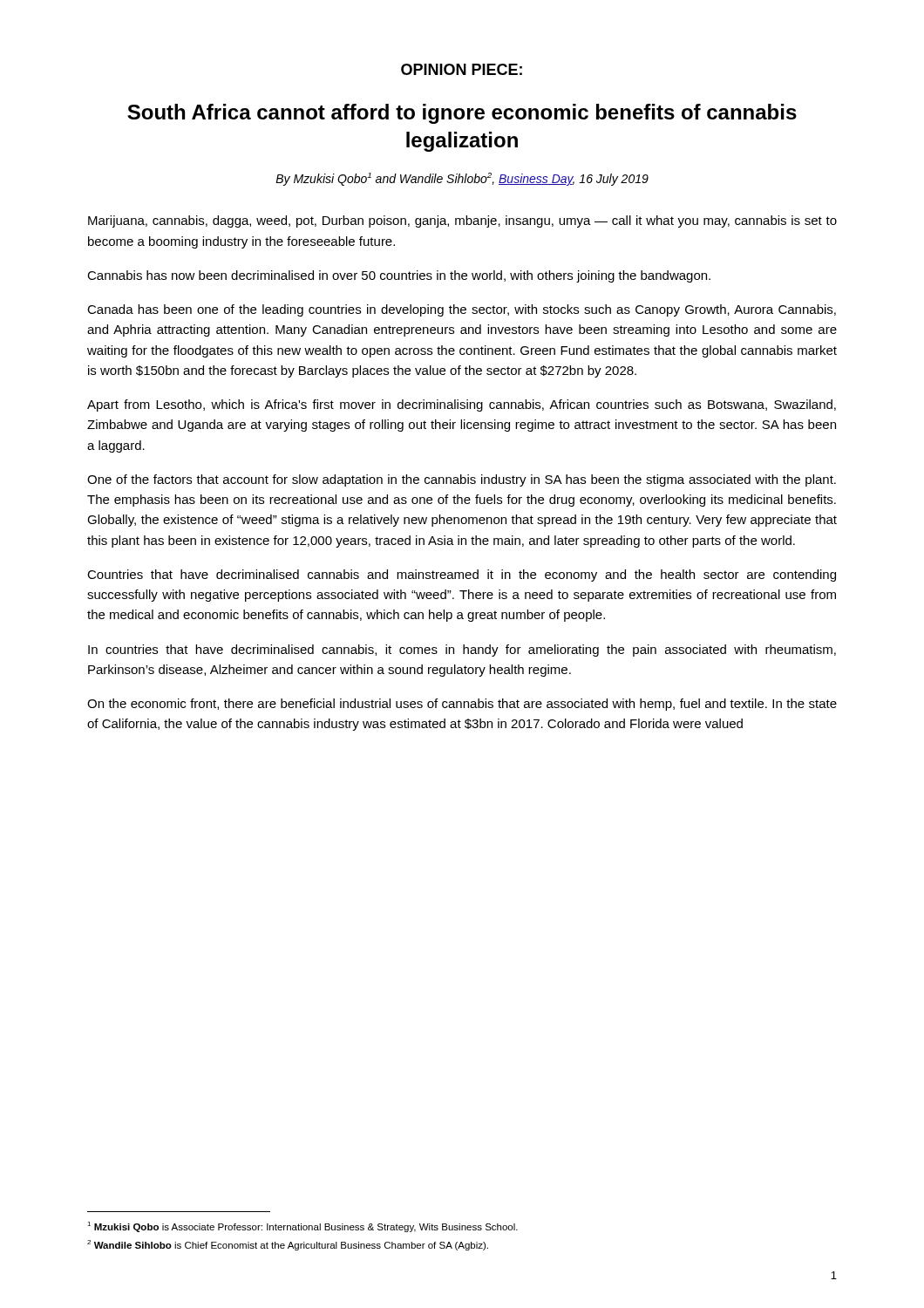This screenshot has height=1308, width=924.
Task: Locate the passage starting "Countries that have"
Action: click(x=462, y=594)
